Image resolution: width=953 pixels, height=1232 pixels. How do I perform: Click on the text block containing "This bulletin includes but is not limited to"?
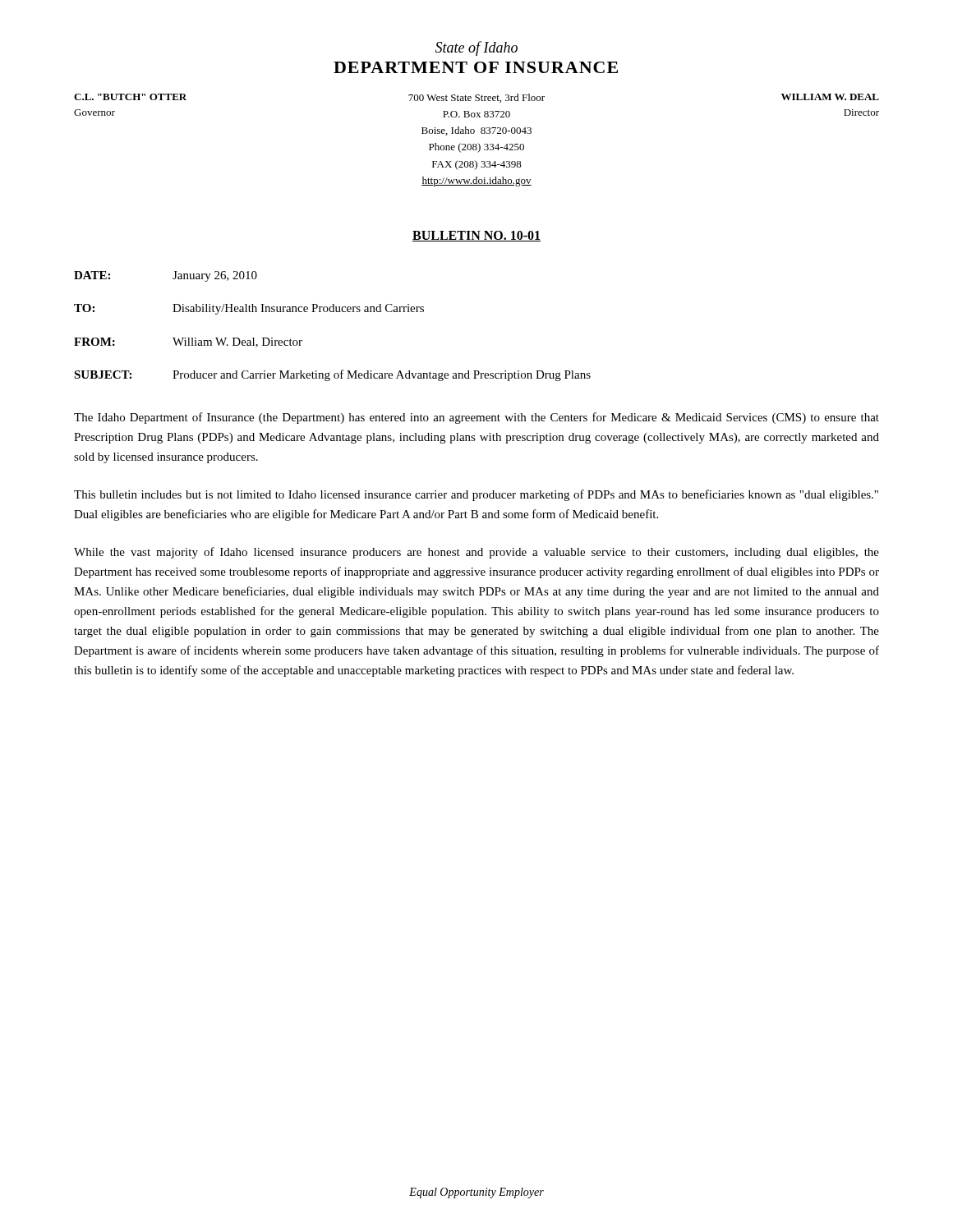476,504
